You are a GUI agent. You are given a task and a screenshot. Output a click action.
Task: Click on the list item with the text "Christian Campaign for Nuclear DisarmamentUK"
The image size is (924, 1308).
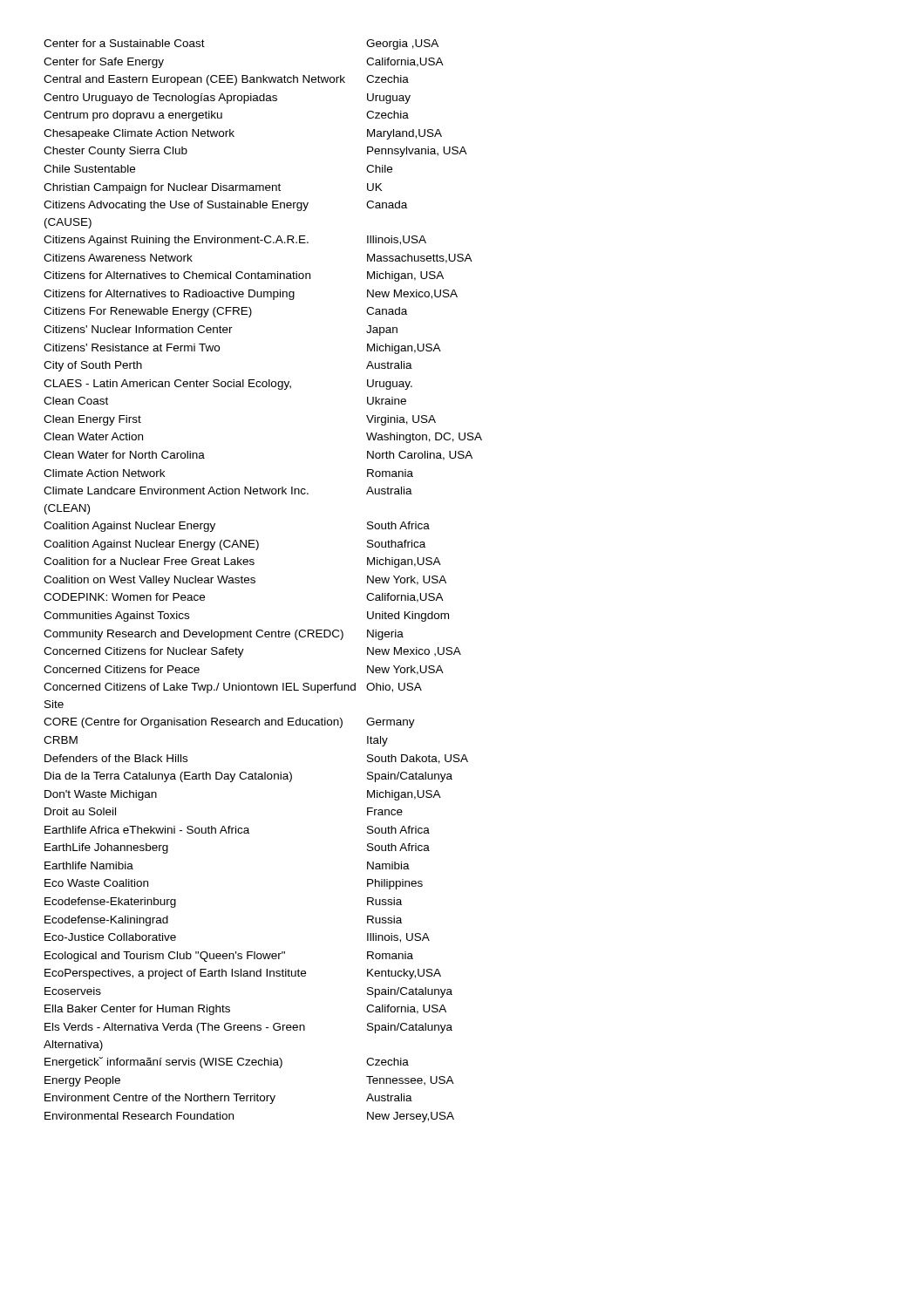pyautogui.click(x=288, y=187)
